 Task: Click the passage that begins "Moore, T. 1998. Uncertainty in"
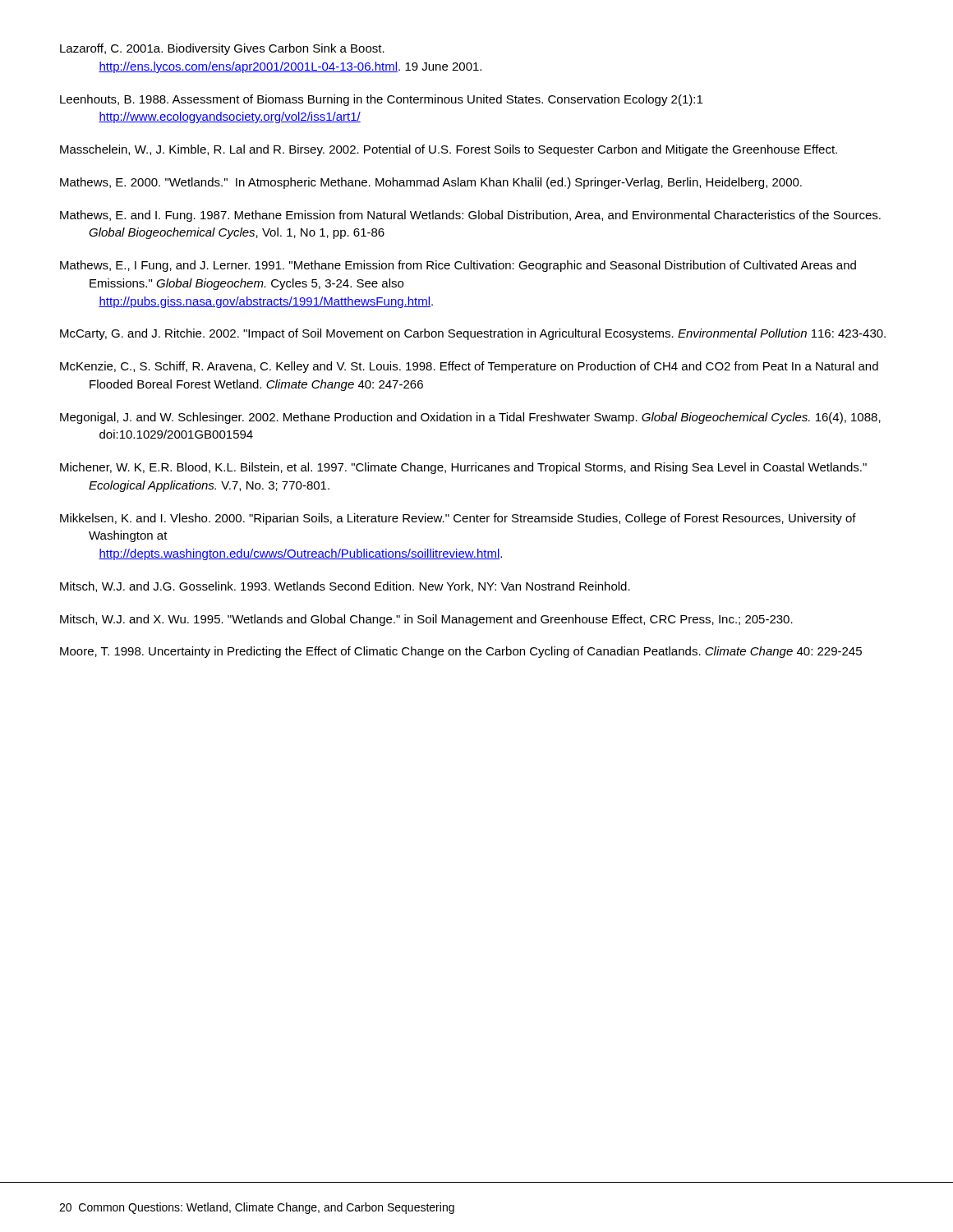coord(461,651)
